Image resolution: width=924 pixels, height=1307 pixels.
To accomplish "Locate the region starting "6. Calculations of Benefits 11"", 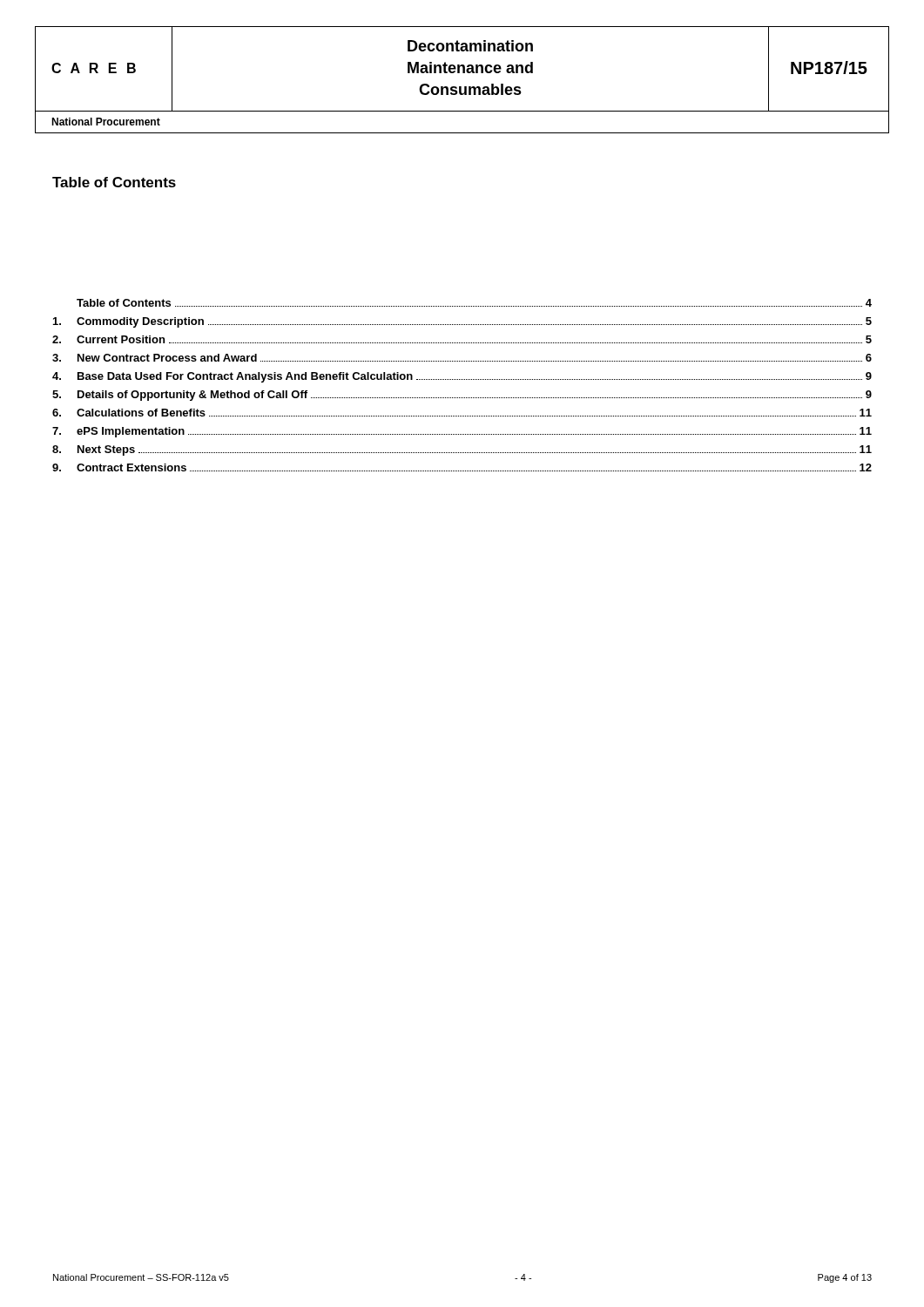I will tap(462, 413).
